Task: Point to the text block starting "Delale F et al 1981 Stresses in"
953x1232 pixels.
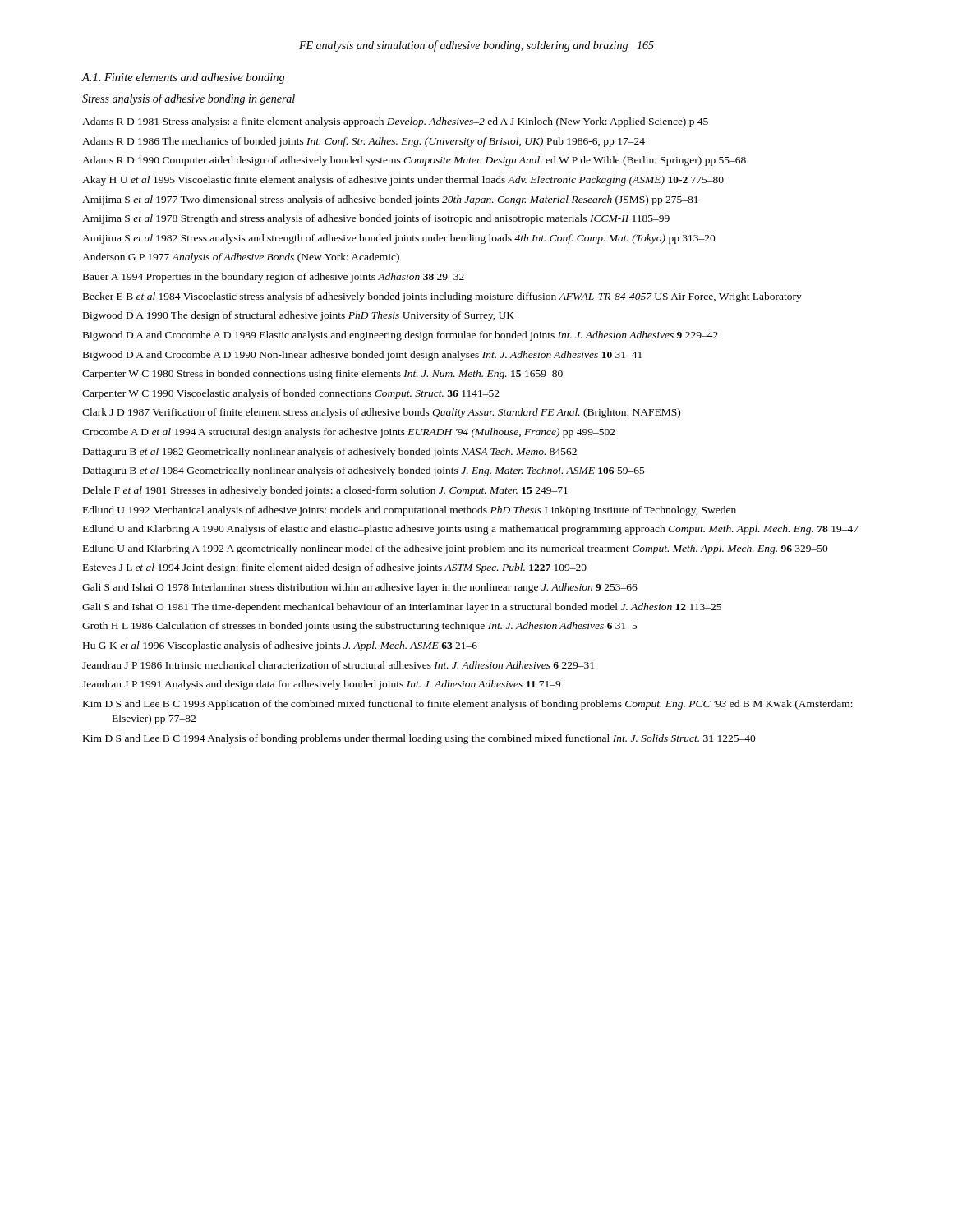Action: coord(325,490)
